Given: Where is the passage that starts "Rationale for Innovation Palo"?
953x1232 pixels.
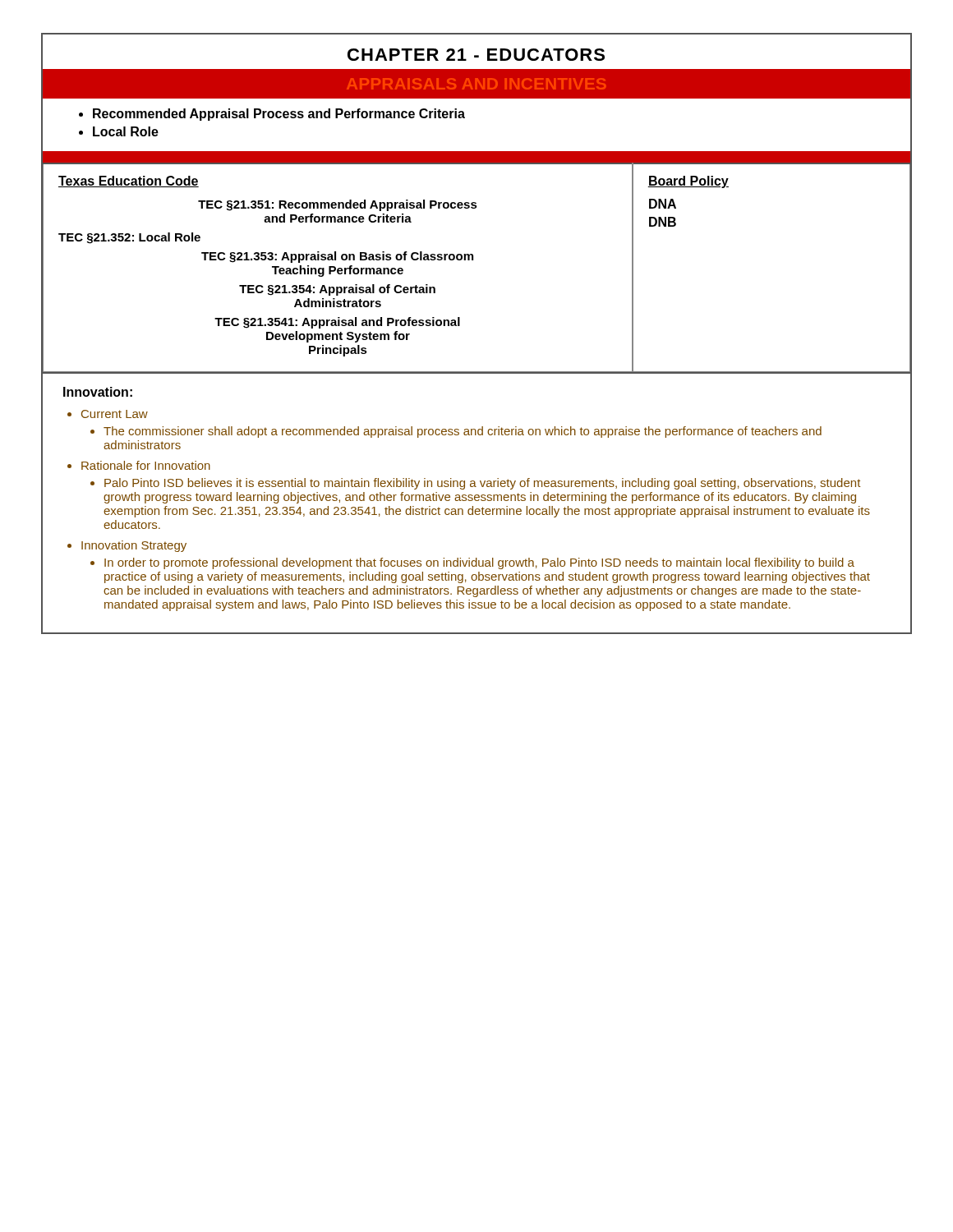Looking at the screenshot, I should (x=486, y=495).
